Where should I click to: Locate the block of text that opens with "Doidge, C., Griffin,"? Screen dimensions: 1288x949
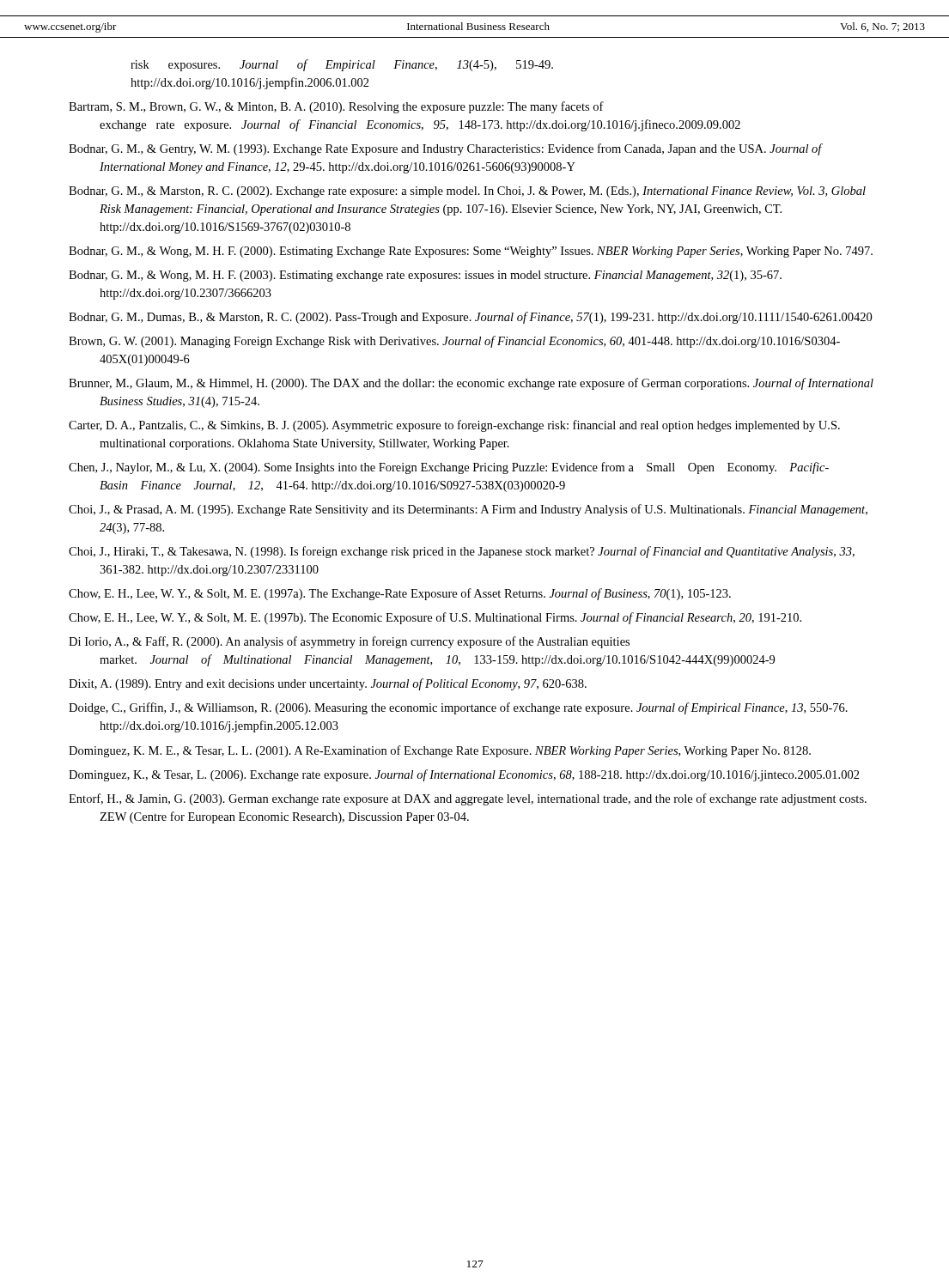pyautogui.click(x=458, y=717)
